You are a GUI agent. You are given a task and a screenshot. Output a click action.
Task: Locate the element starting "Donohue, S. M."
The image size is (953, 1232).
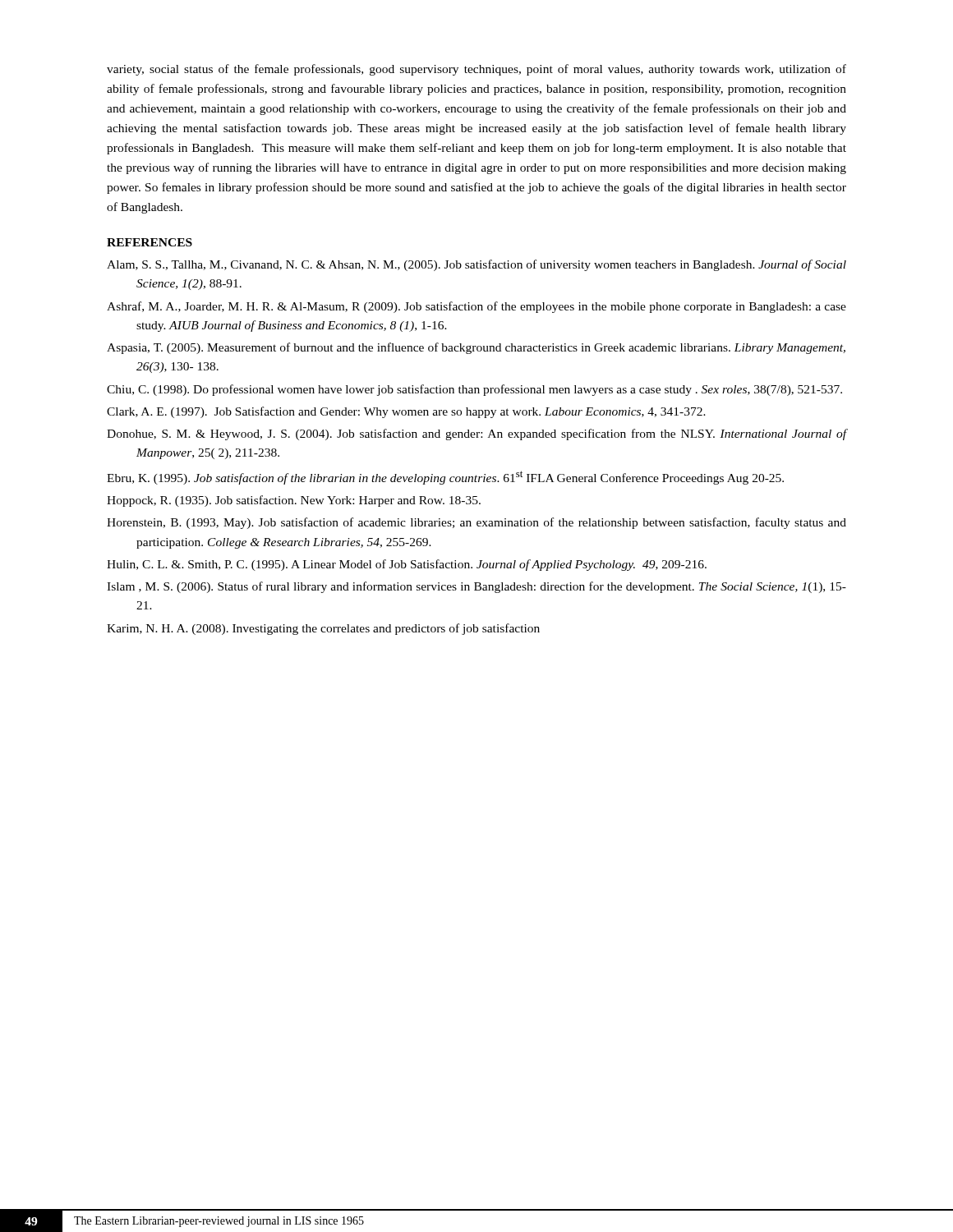pos(476,443)
